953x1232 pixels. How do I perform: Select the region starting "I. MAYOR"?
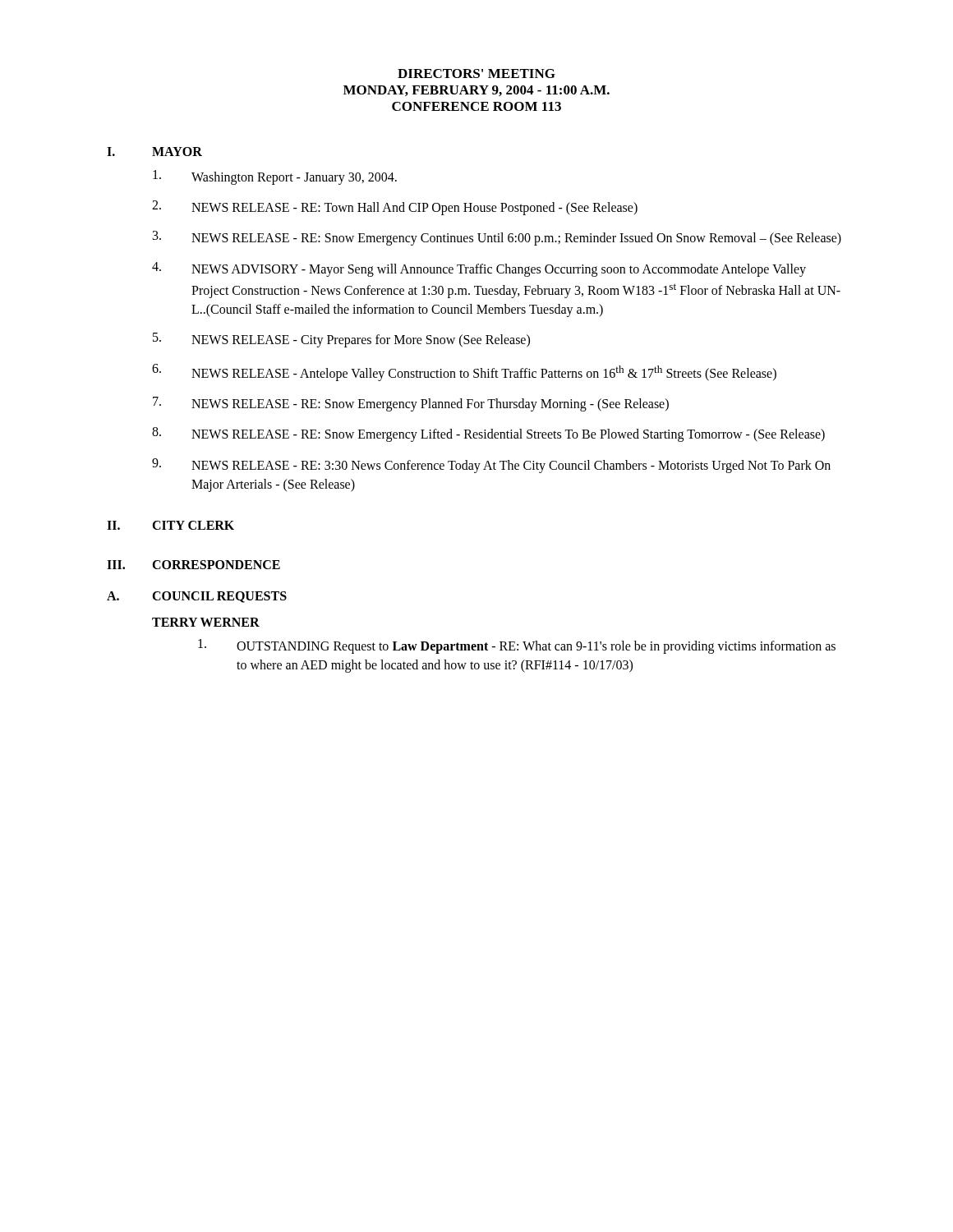[154, 152]
